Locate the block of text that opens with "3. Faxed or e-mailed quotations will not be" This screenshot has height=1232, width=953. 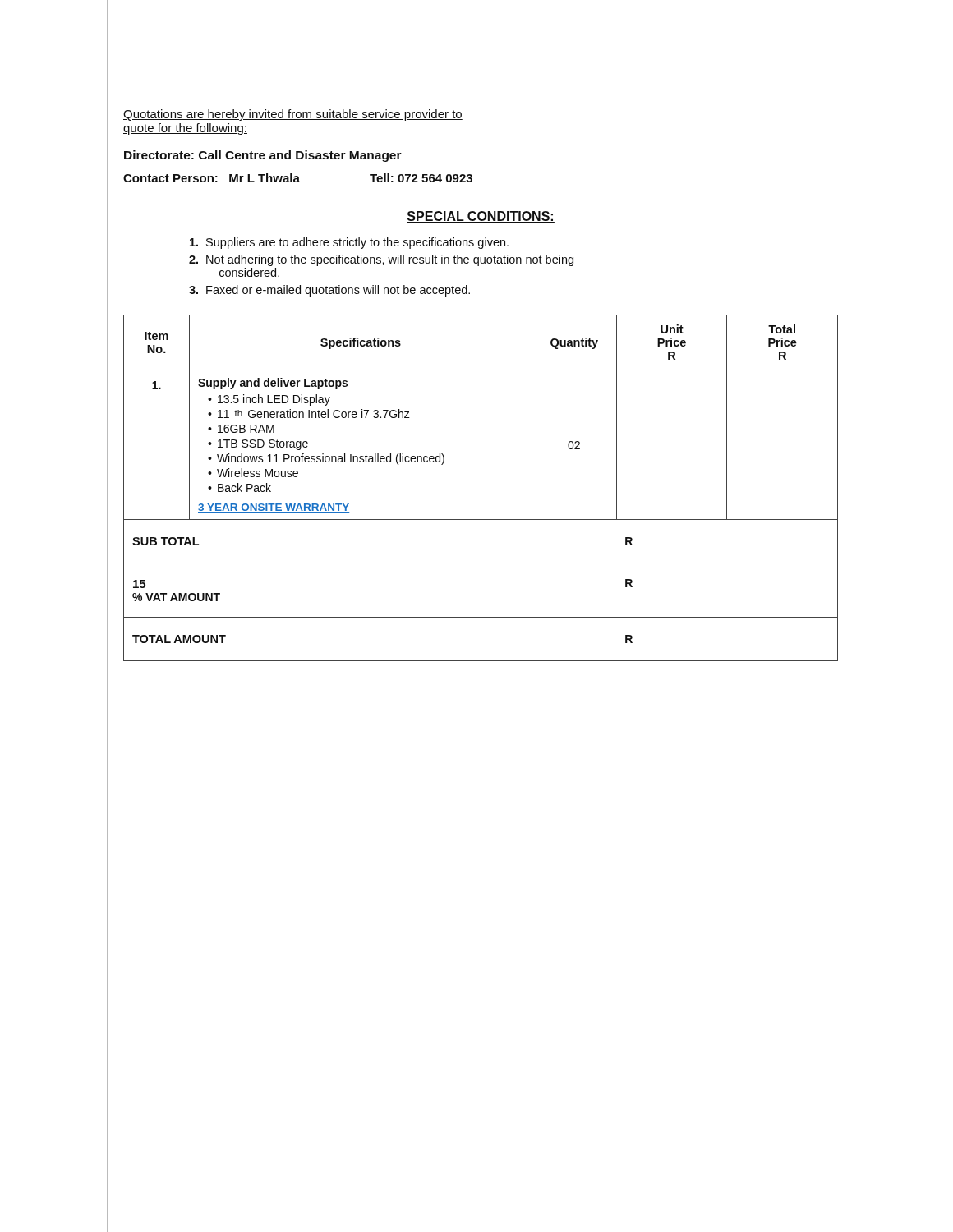coord(330,290)
